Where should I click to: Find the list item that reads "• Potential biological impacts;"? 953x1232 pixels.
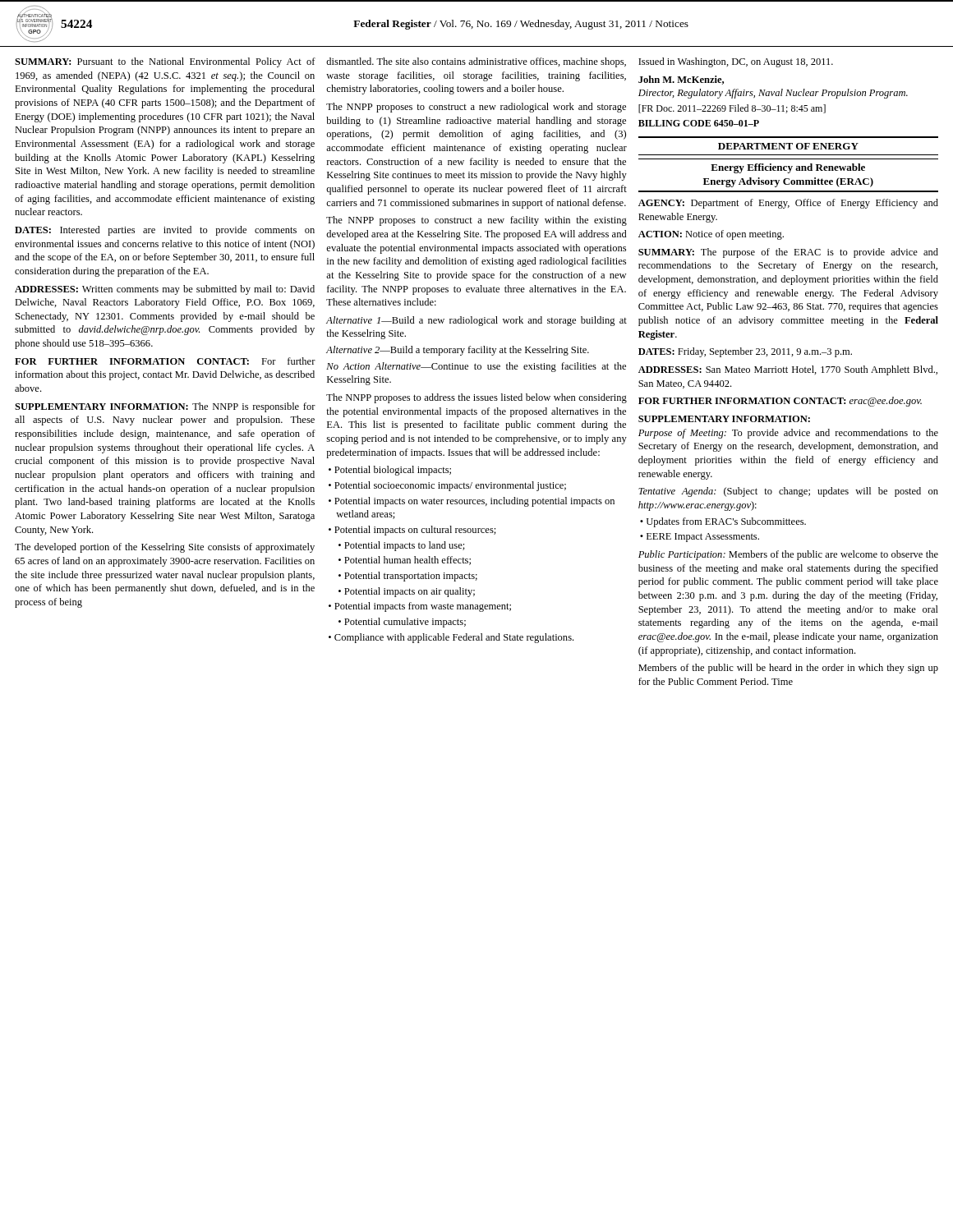click(x=394, y=470)
